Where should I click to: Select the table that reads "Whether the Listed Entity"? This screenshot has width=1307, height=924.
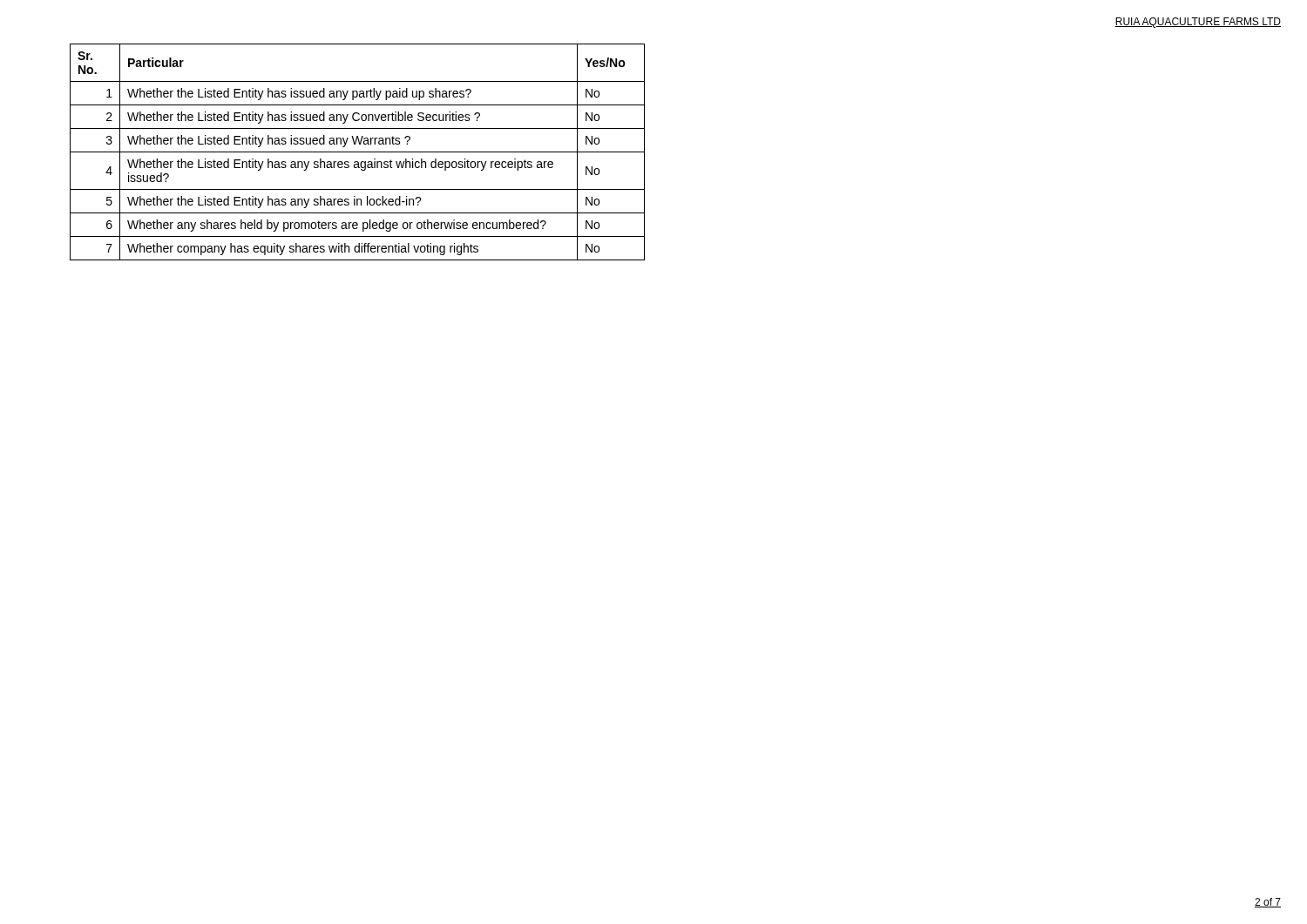pyautogui.click(x=357, y=152)
